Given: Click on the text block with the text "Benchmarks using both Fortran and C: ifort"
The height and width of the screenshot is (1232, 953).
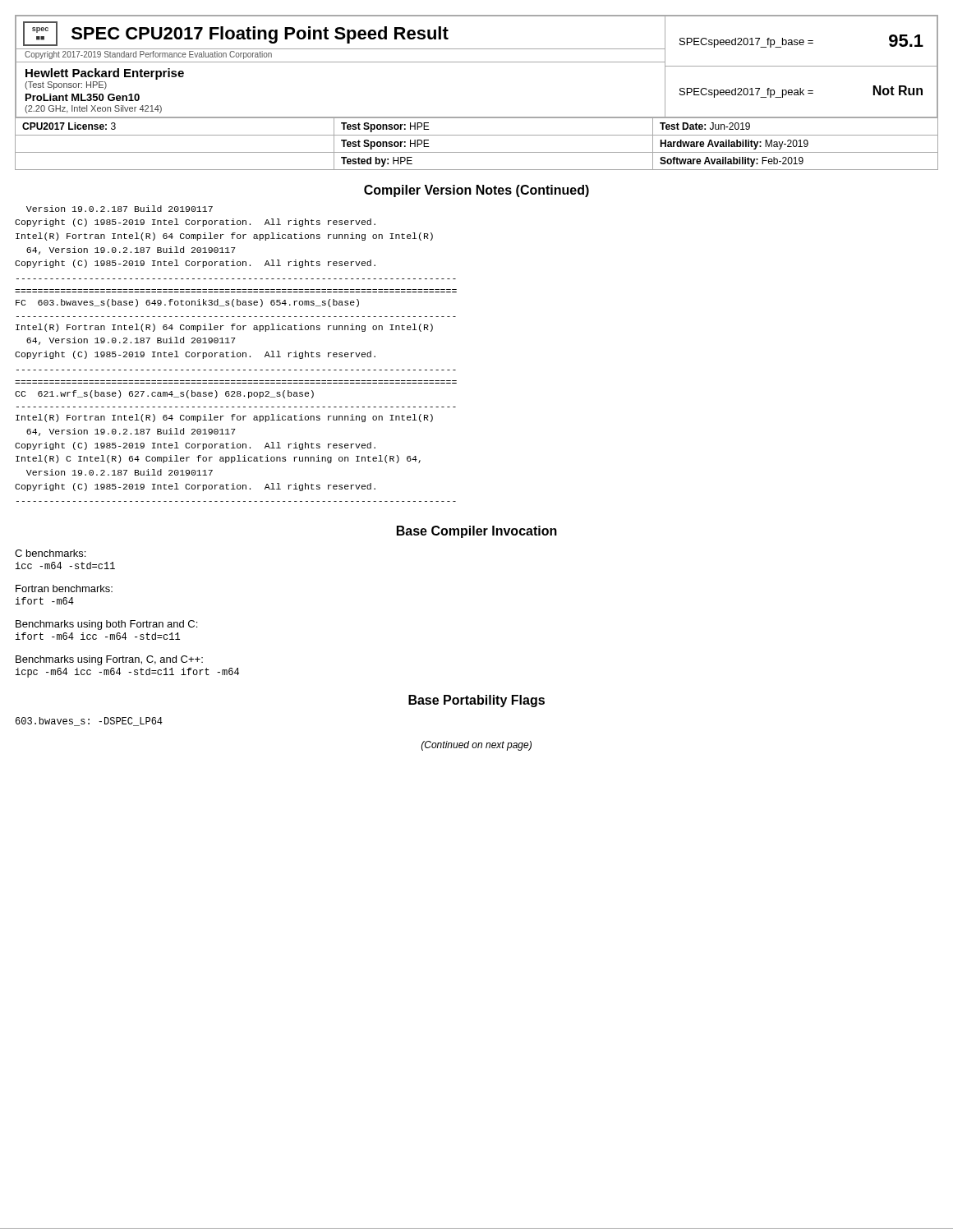Looking at the screenshot, I should (x=106, y=625).
